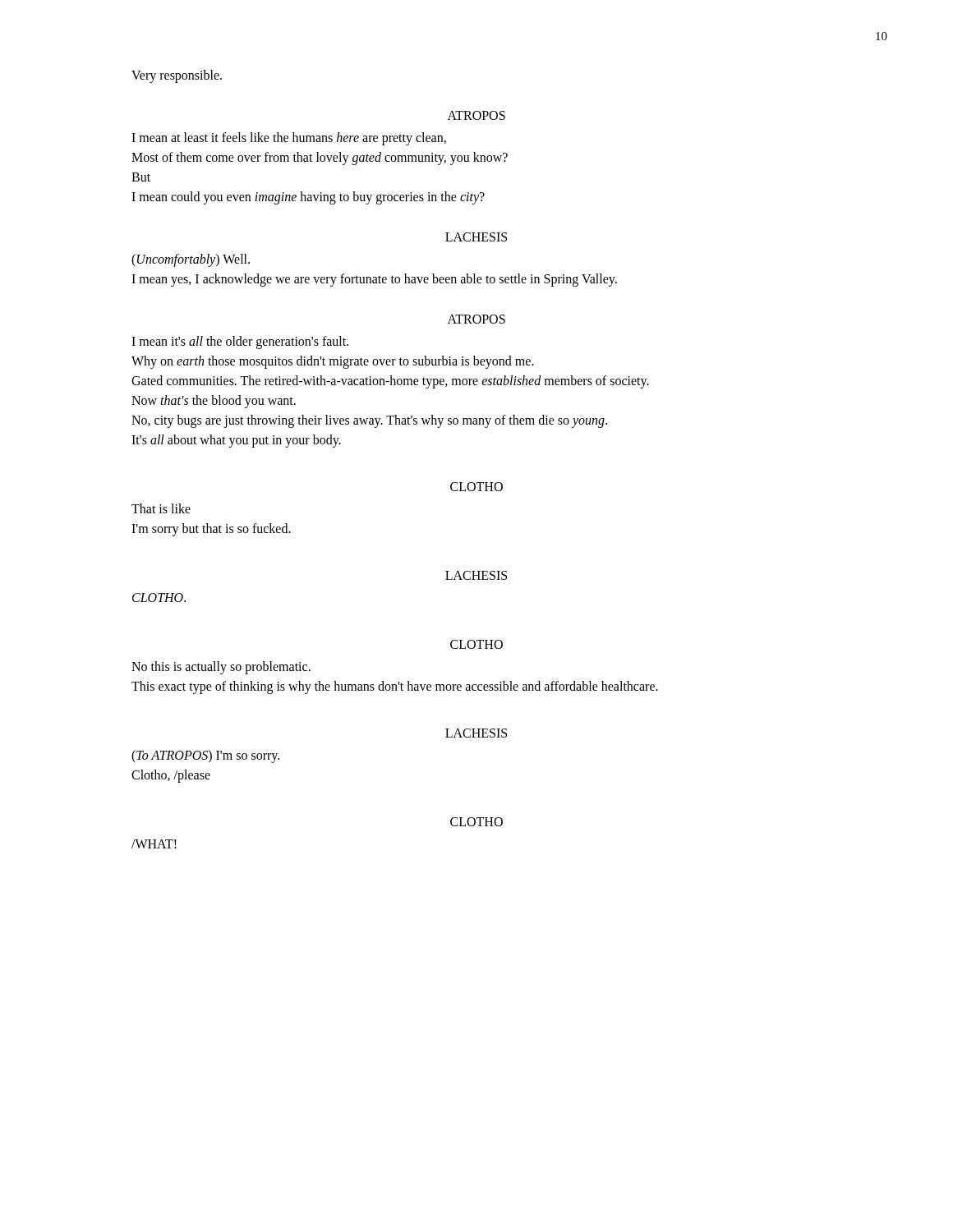Where is the passage that starts "I mean at least it feels like"?

[476, 168]
